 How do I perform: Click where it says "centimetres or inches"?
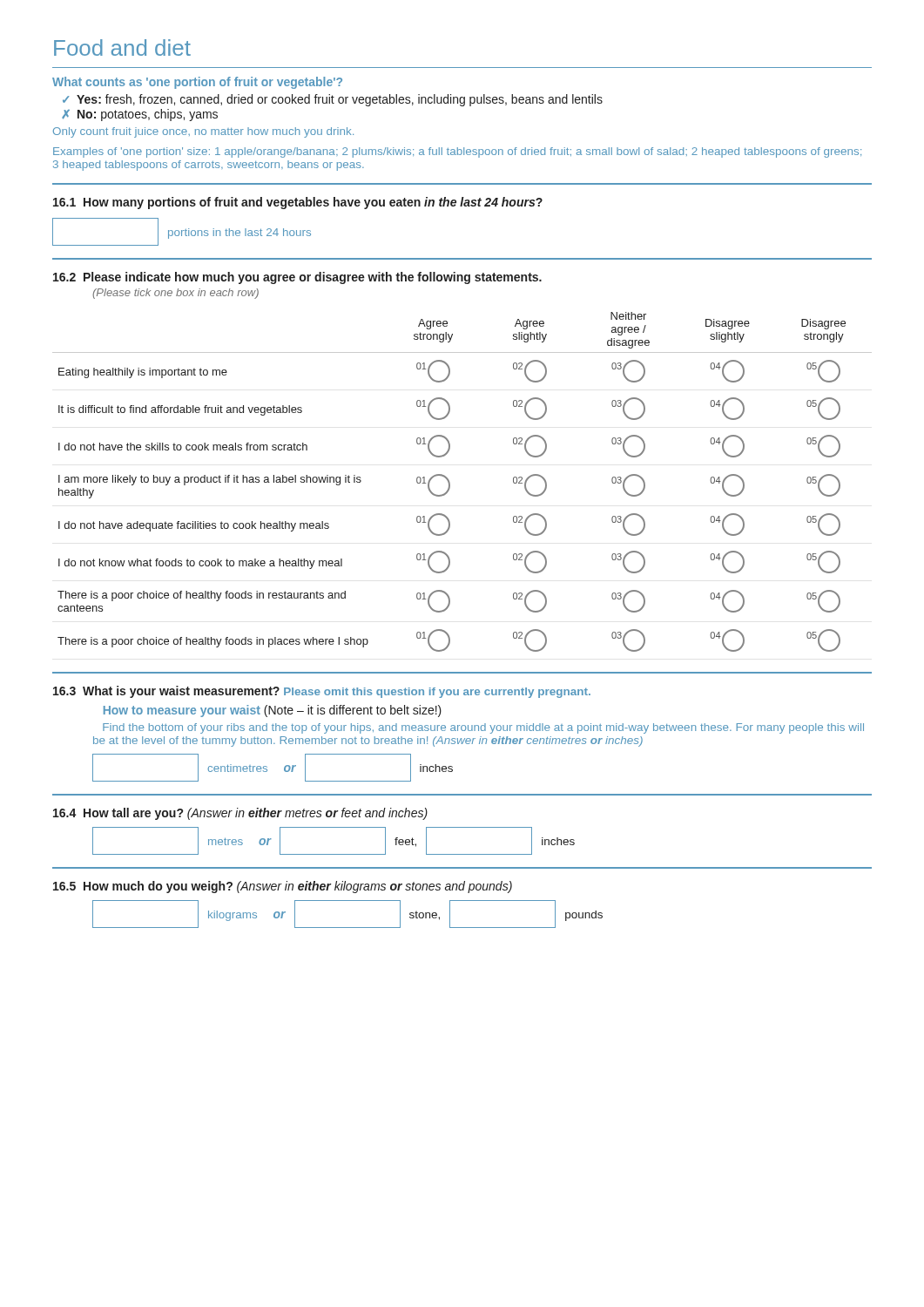pyautogui.click(x=273, y=768)
